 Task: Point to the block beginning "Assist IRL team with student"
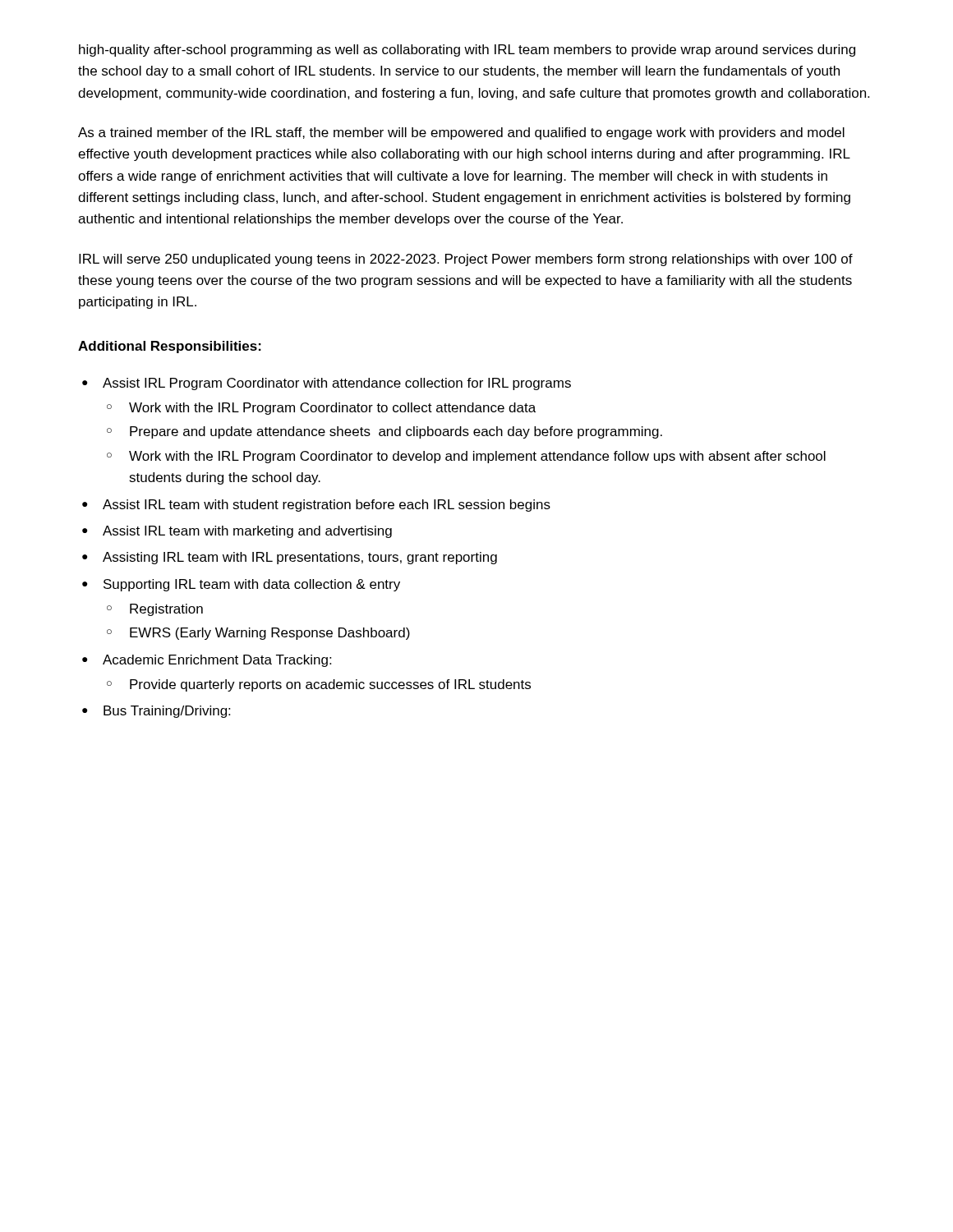click(327, 504)
